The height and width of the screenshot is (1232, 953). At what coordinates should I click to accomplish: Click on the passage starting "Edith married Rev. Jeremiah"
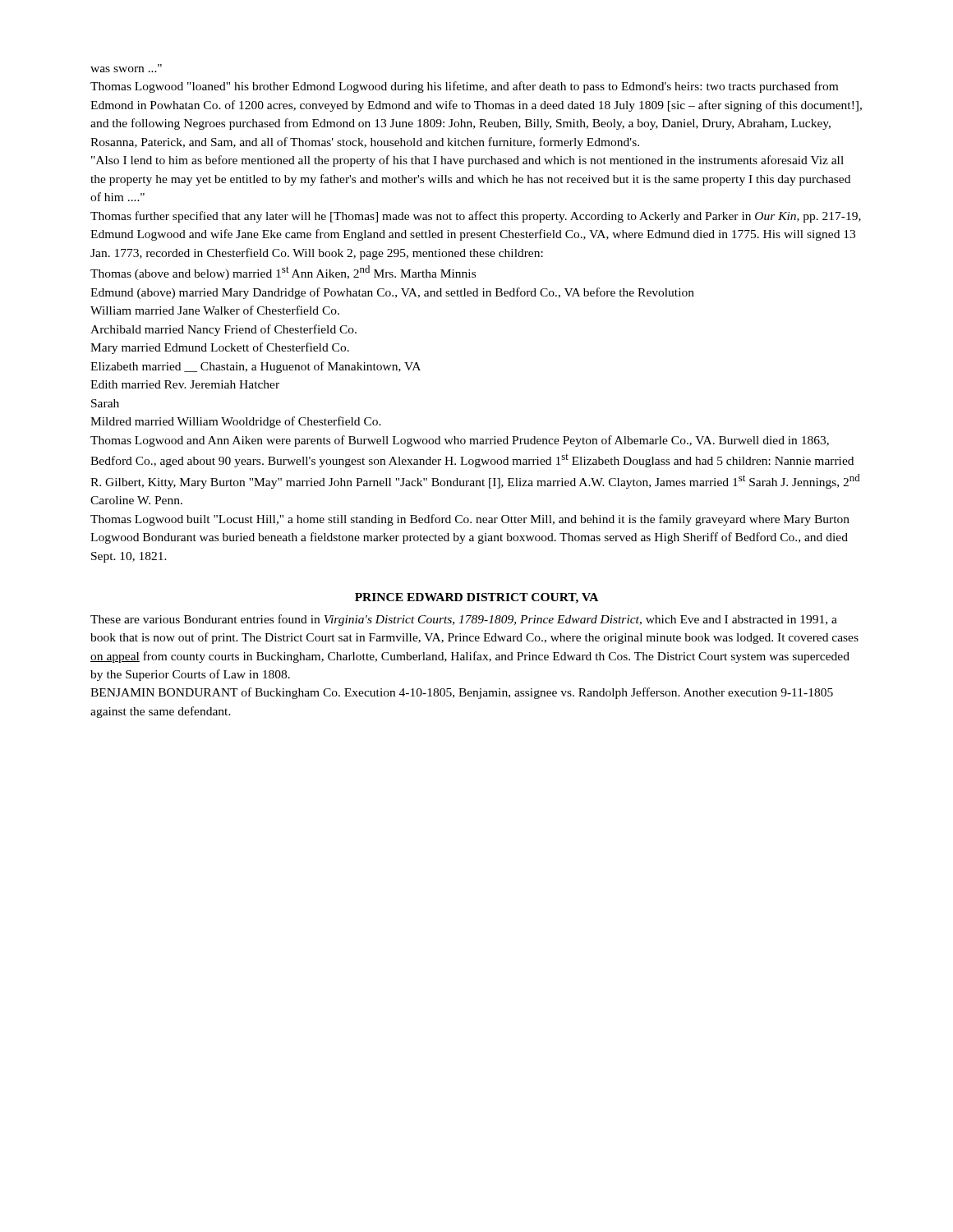pyautogui.click(x=185, y=384)
